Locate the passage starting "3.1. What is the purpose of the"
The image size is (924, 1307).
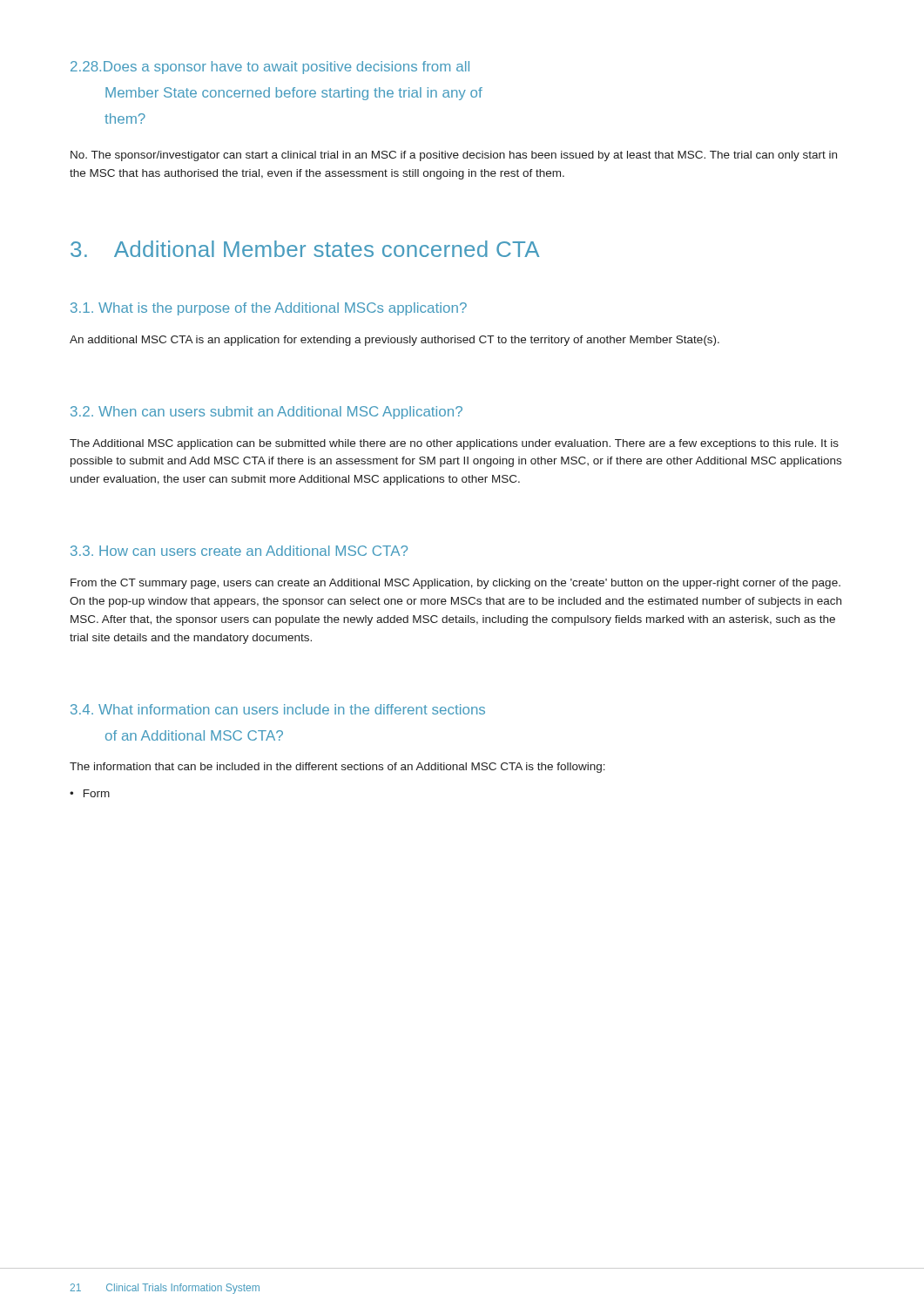pyautogui.click(x=268, y=308)
